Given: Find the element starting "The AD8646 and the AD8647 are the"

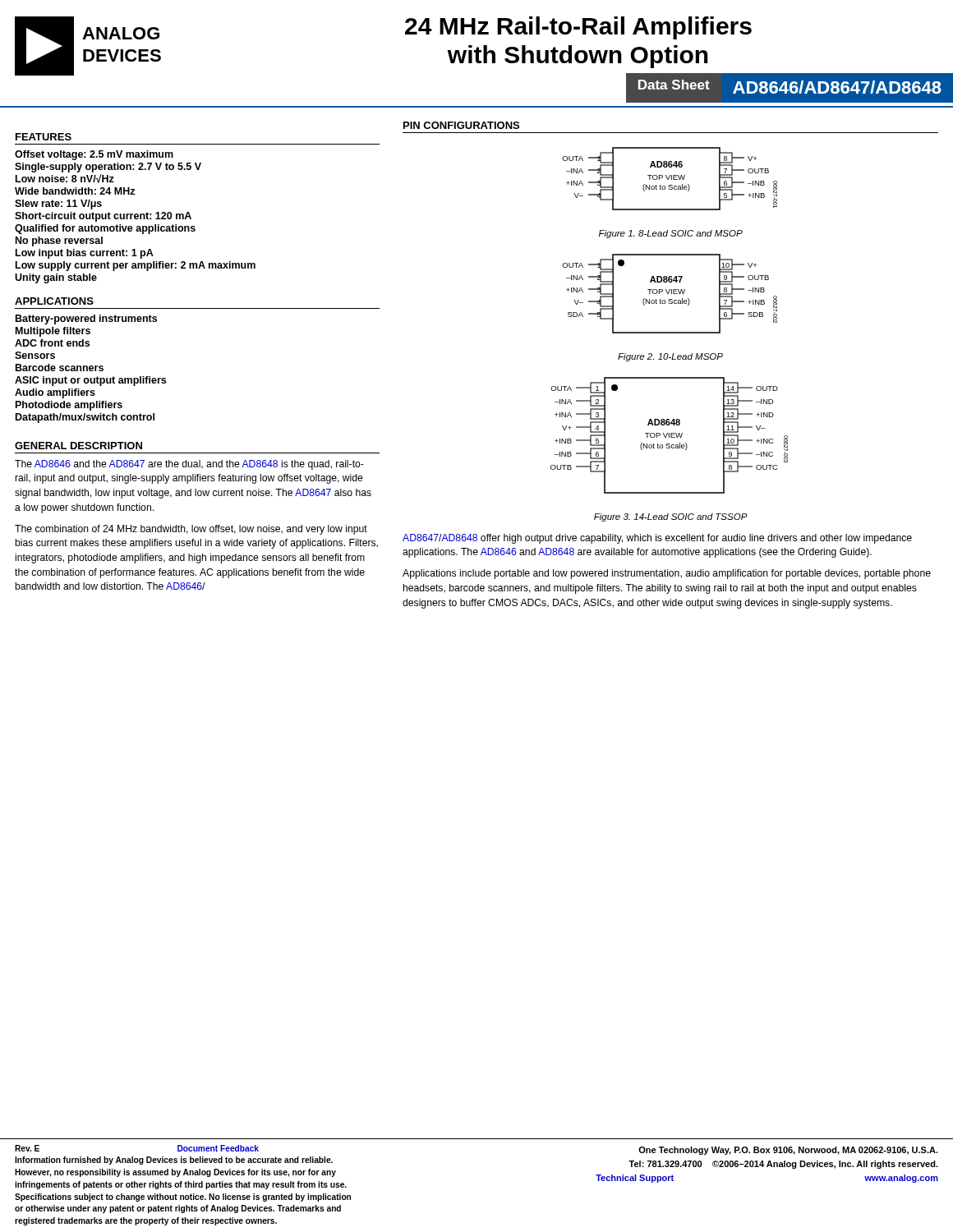Looking at the screenshot, I should [193, 486].
